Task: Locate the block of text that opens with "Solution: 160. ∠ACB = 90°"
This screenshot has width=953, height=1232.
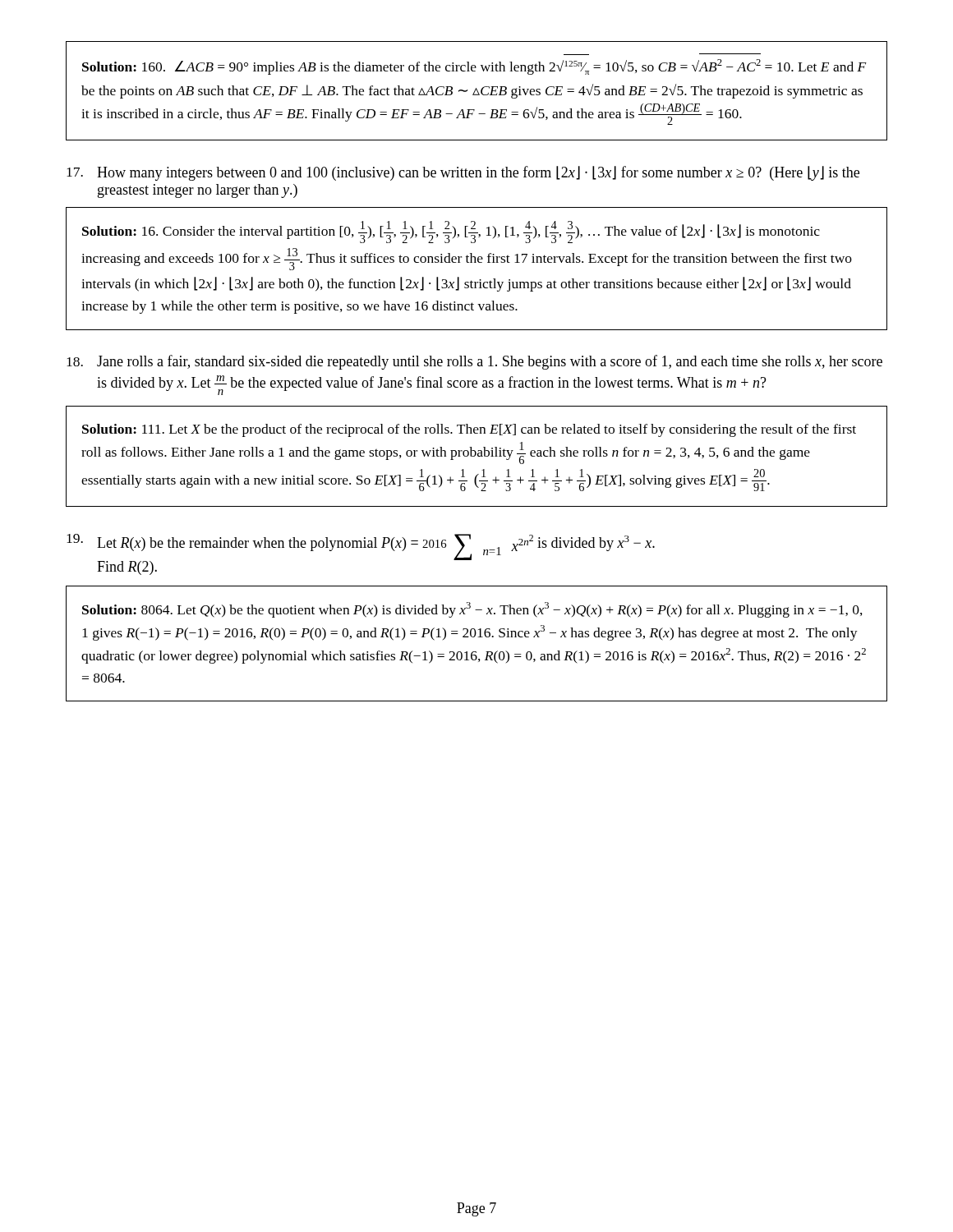Action: [x=476, y=91]
